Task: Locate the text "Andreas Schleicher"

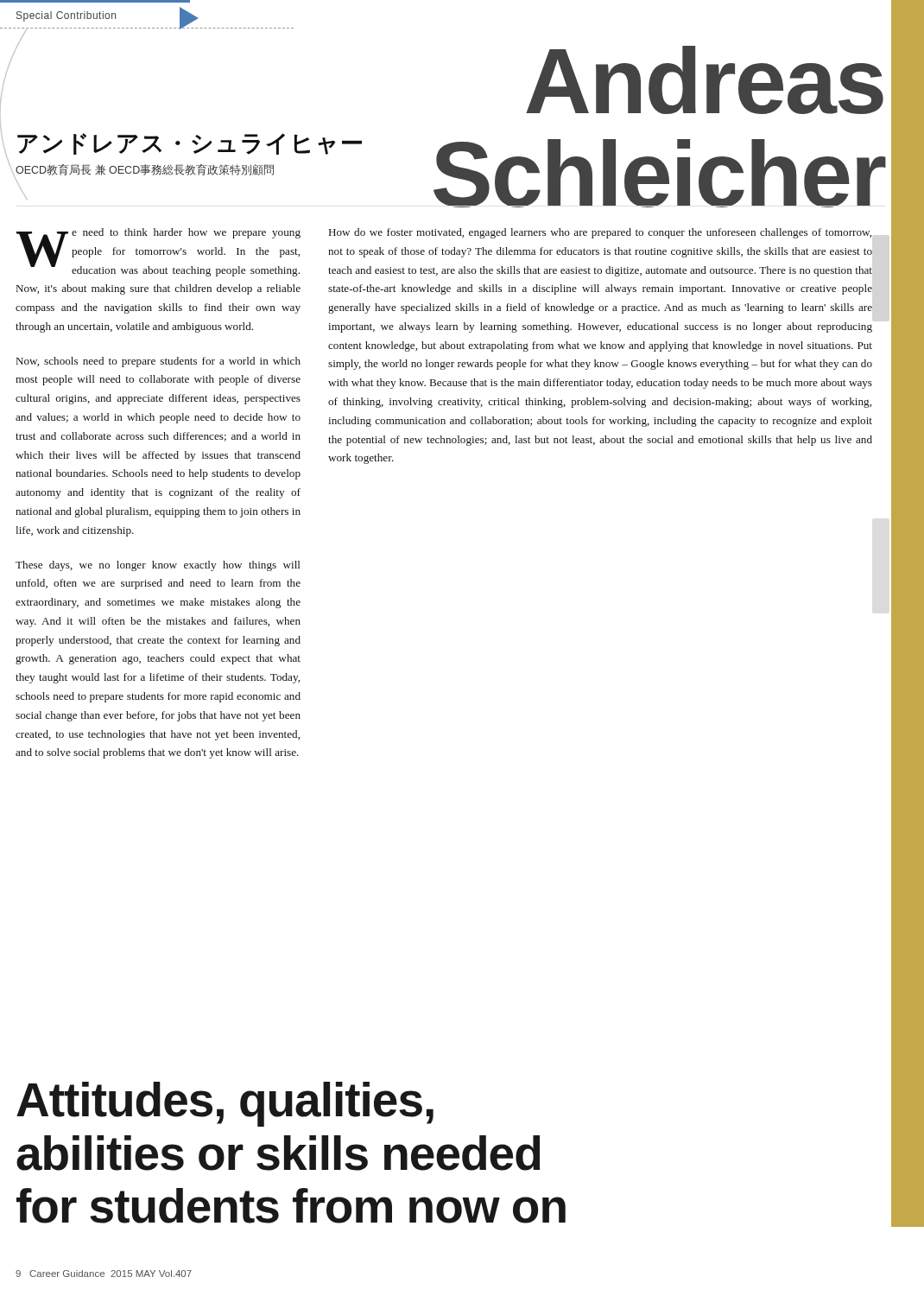Action: (658, 128)
